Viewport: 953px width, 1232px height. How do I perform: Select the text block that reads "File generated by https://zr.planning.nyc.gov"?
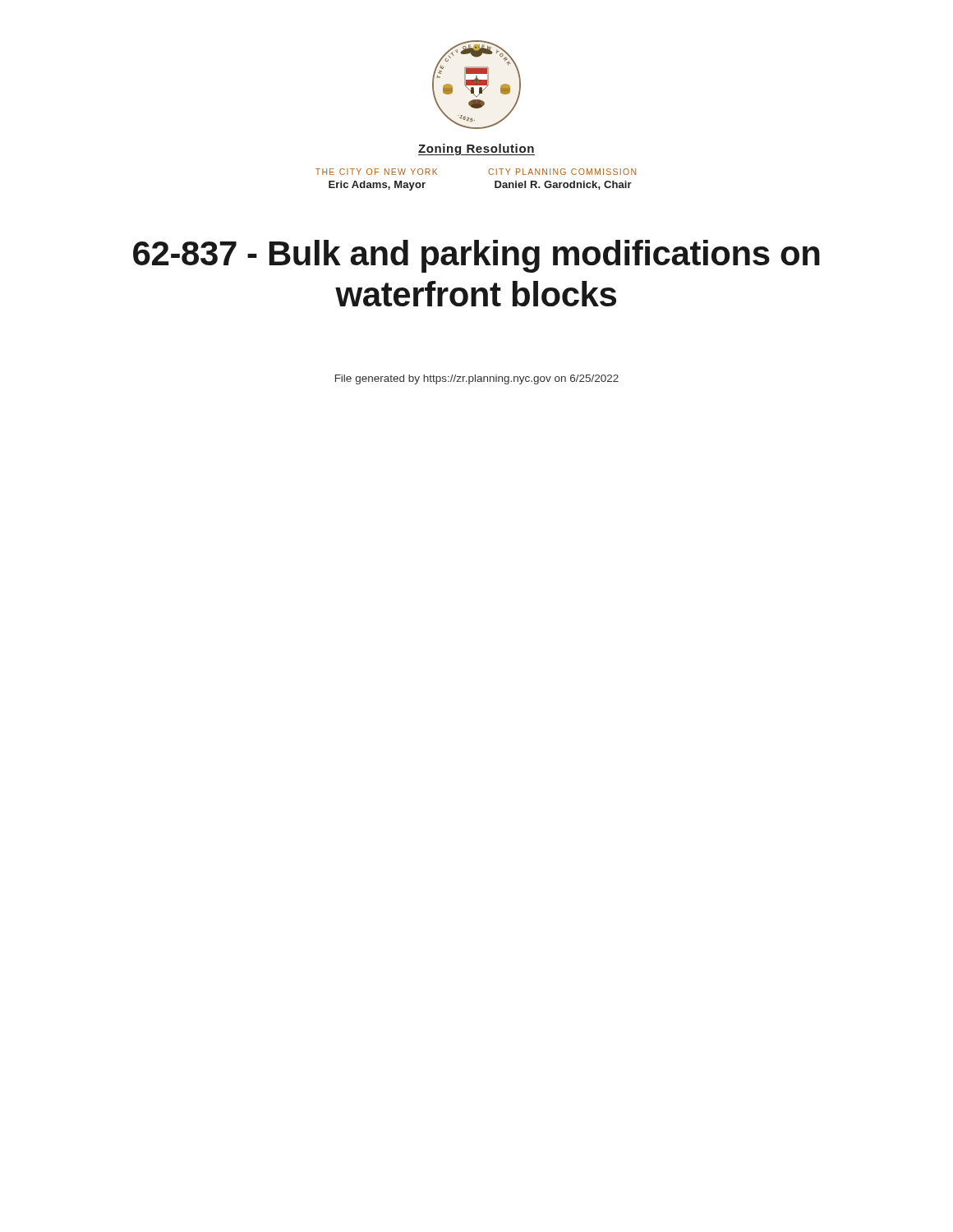[476, 378]
